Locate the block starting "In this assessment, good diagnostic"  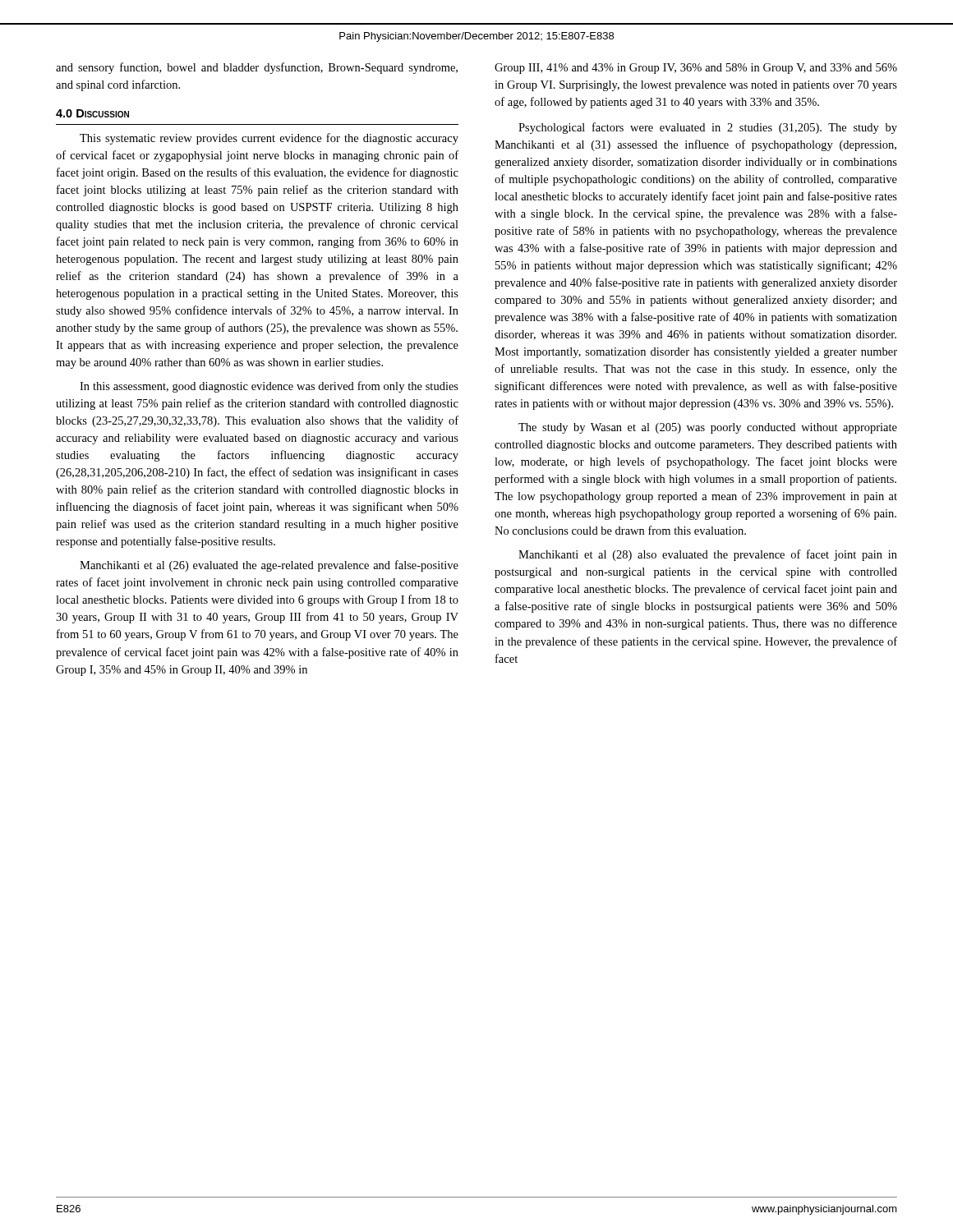coord(257,464)
